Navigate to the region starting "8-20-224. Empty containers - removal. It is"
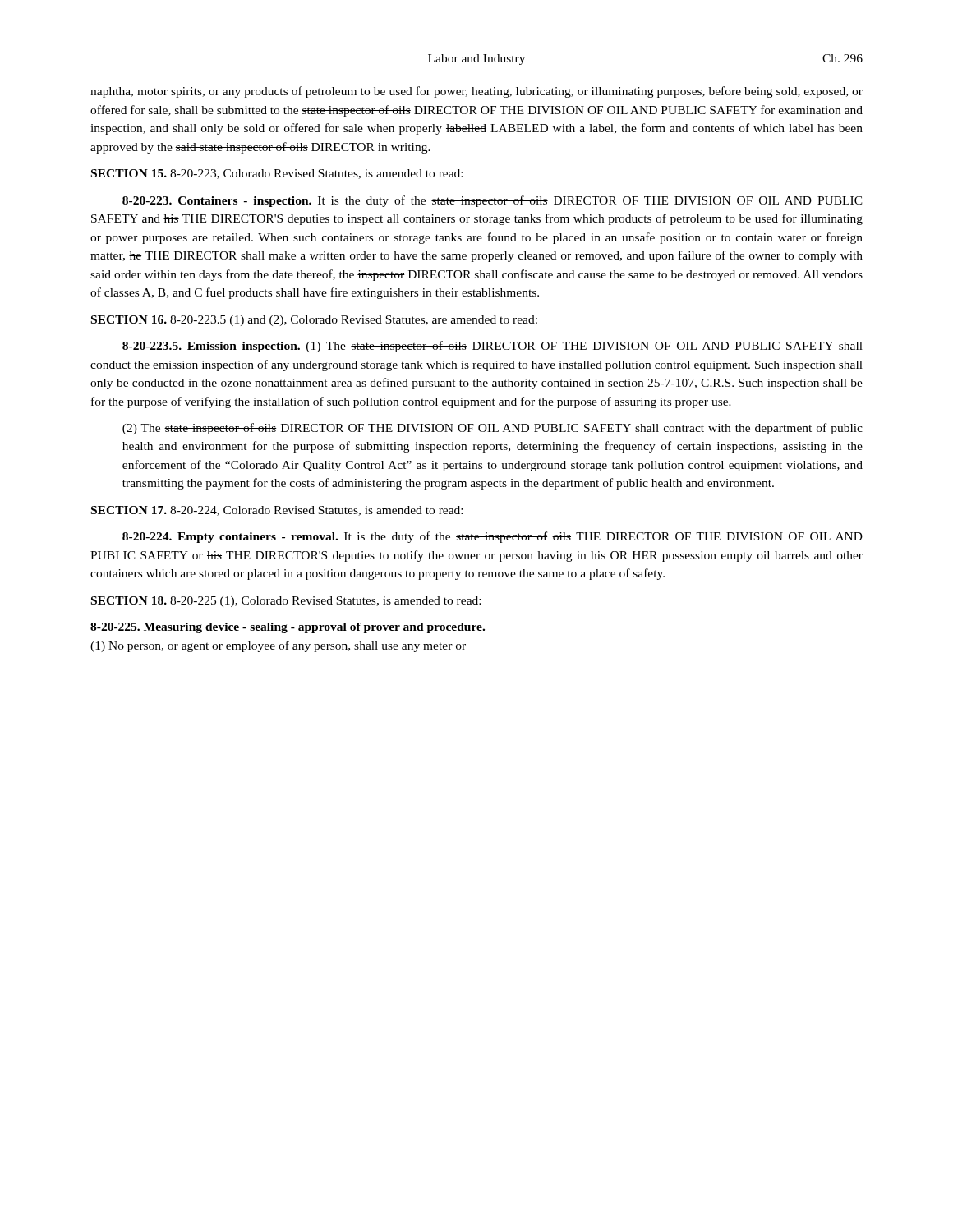Image resolution: width=953 pixels, height=1232 pixels. tap(476, 555)
